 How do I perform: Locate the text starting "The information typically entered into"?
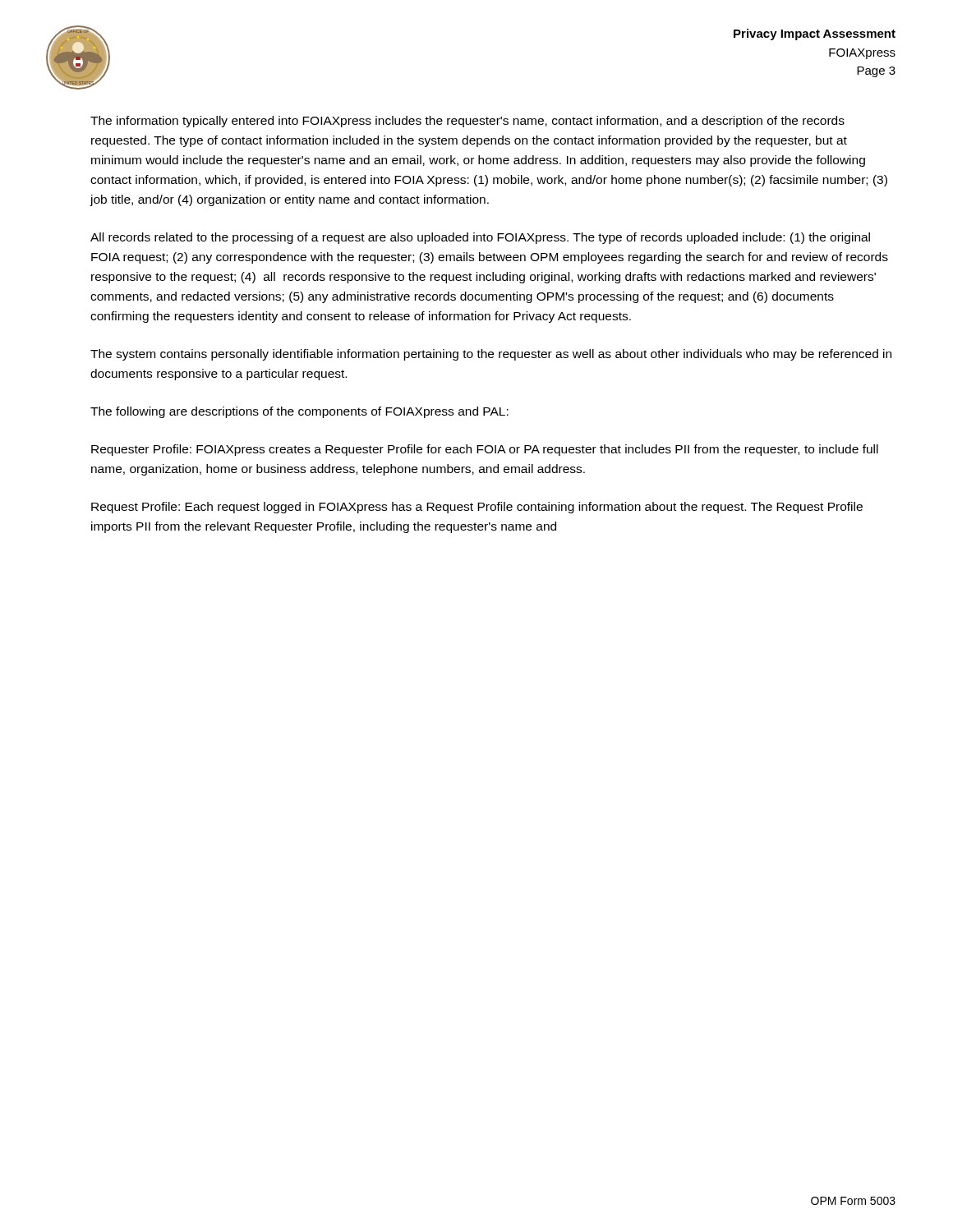(489, 160)
